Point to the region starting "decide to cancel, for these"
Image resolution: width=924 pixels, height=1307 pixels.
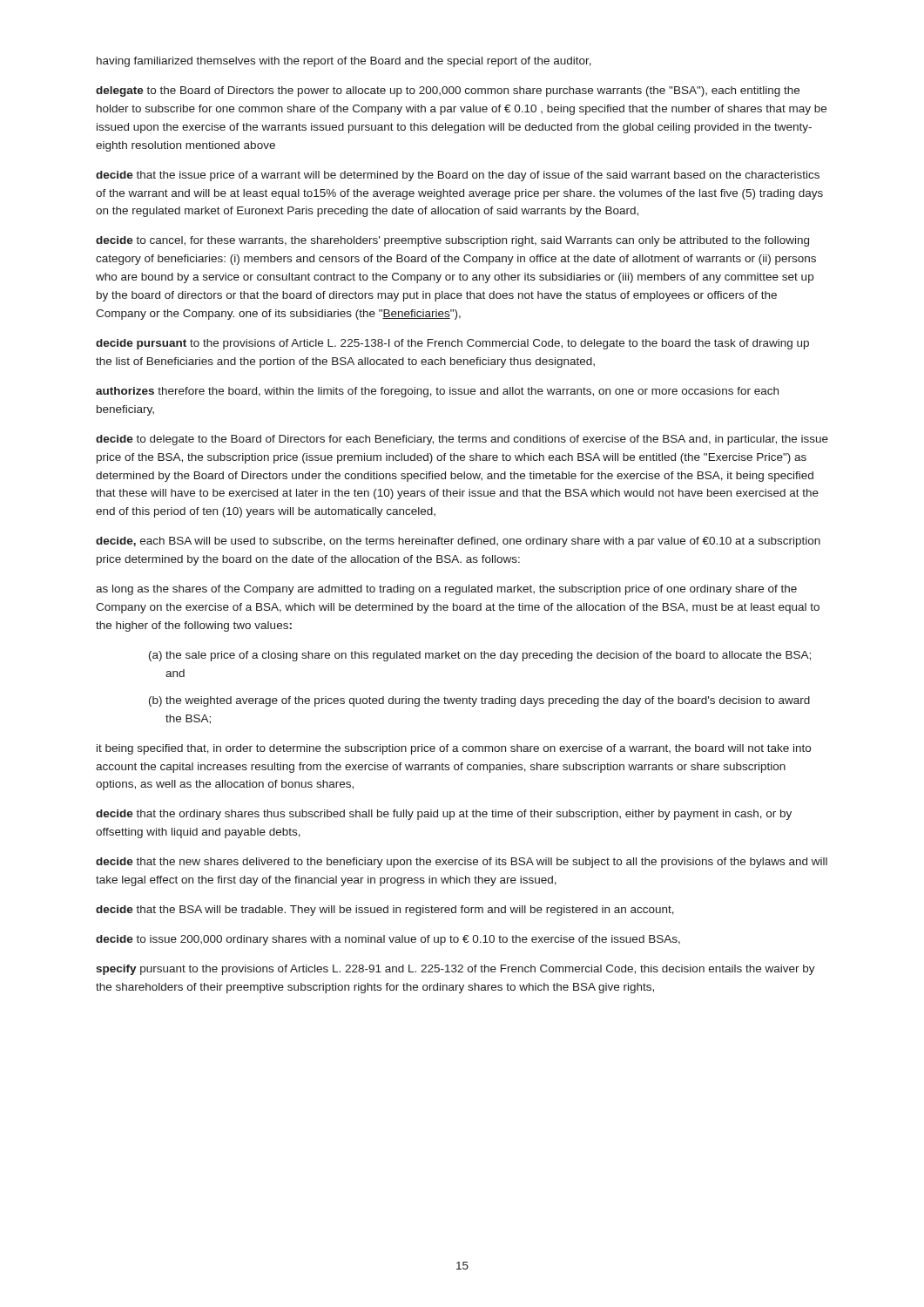[x=456, y=277]
